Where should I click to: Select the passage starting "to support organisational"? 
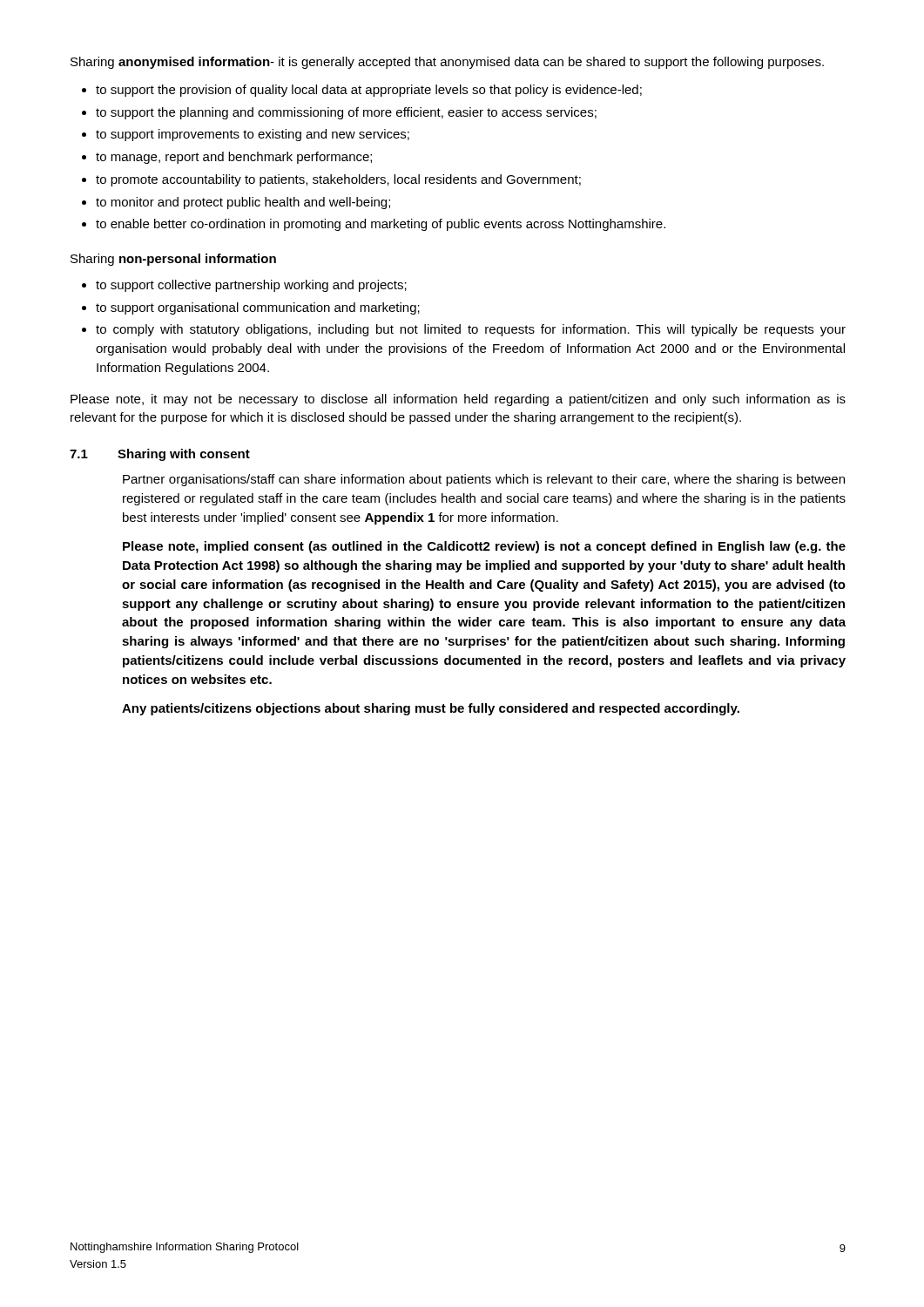coord(258,307)
